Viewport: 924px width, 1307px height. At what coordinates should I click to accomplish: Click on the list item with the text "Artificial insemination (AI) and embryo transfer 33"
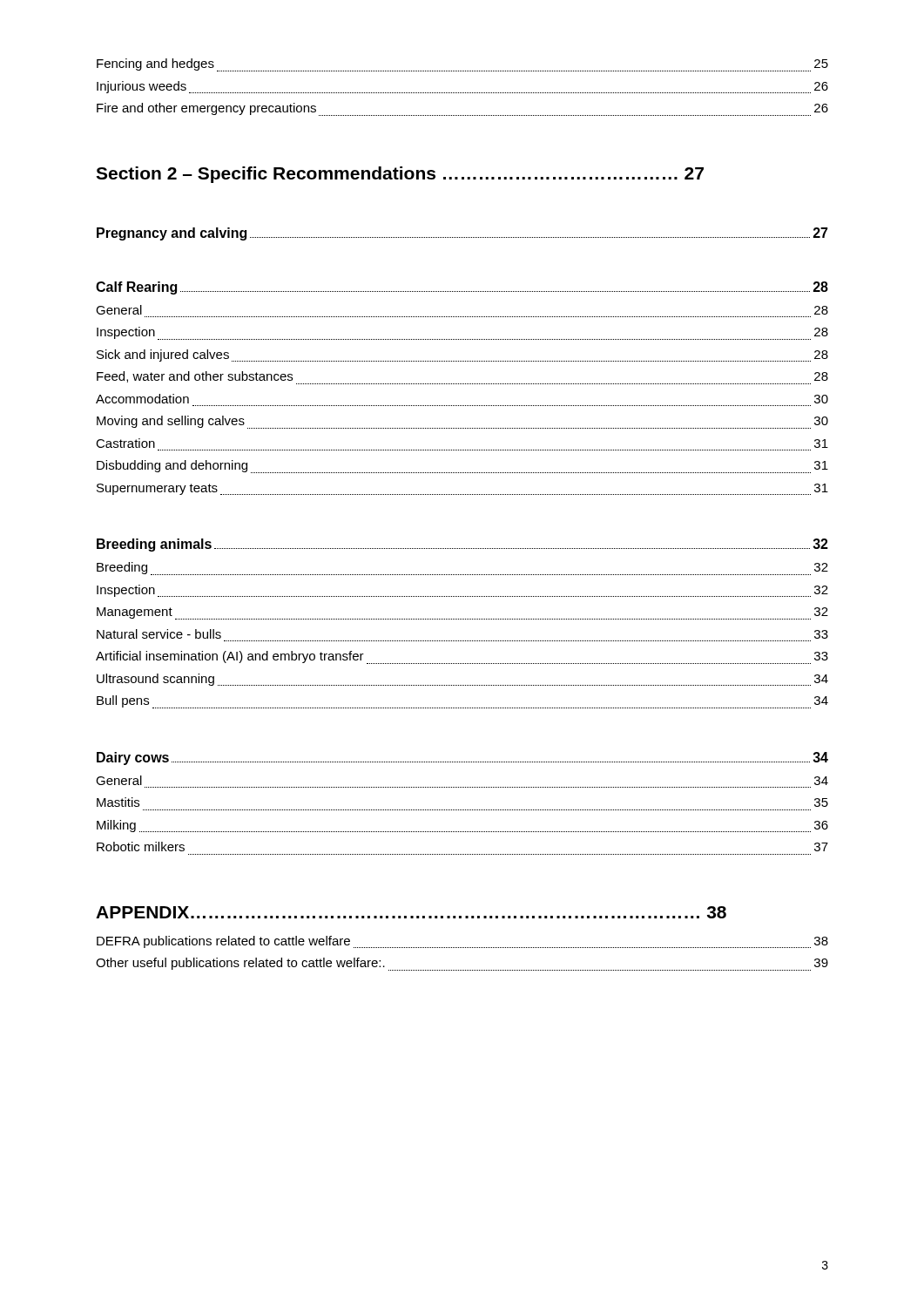pyautogui.click(x=462, y=656)
